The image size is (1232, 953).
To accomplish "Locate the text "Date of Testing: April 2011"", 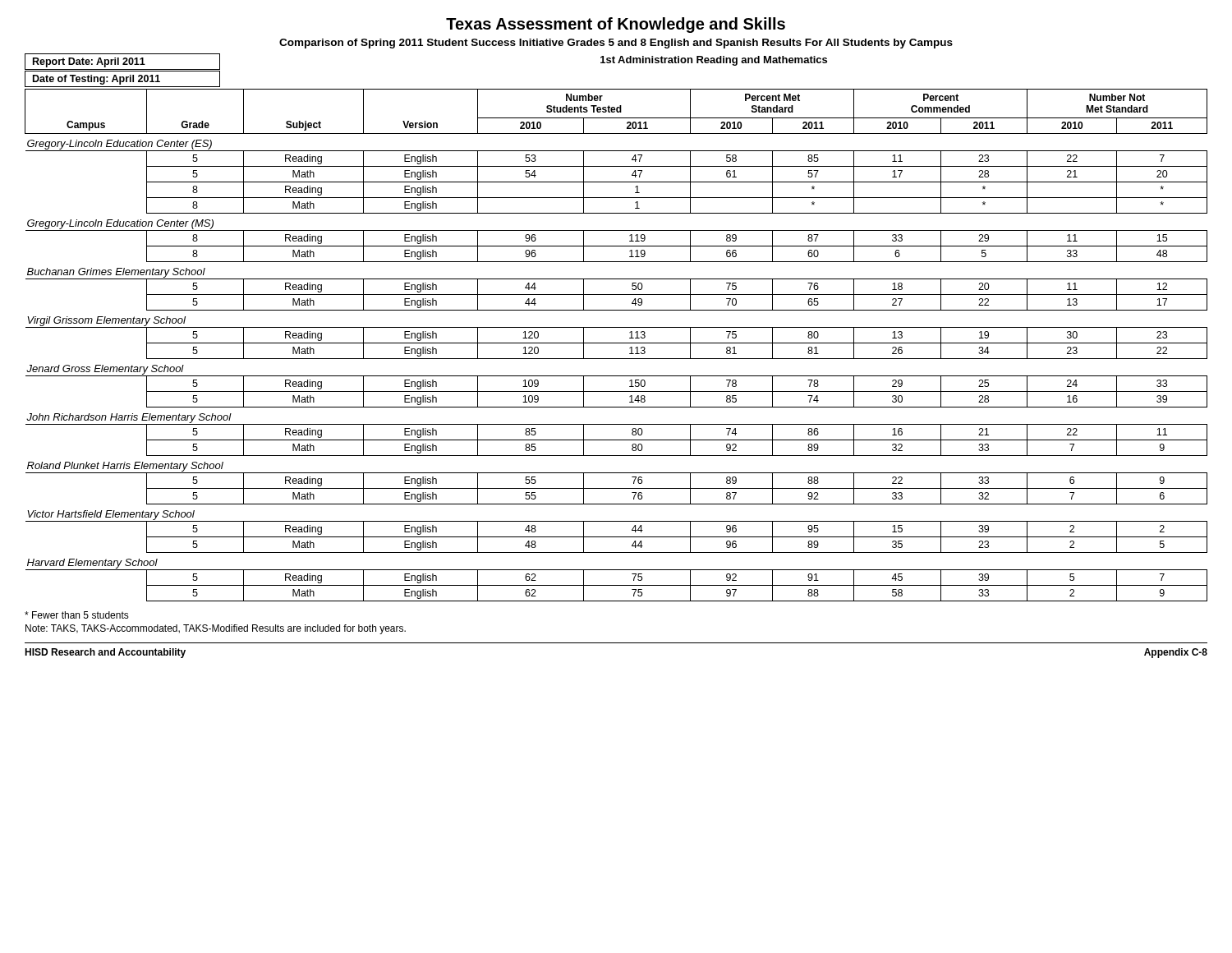I will click(x=96, y=79).
